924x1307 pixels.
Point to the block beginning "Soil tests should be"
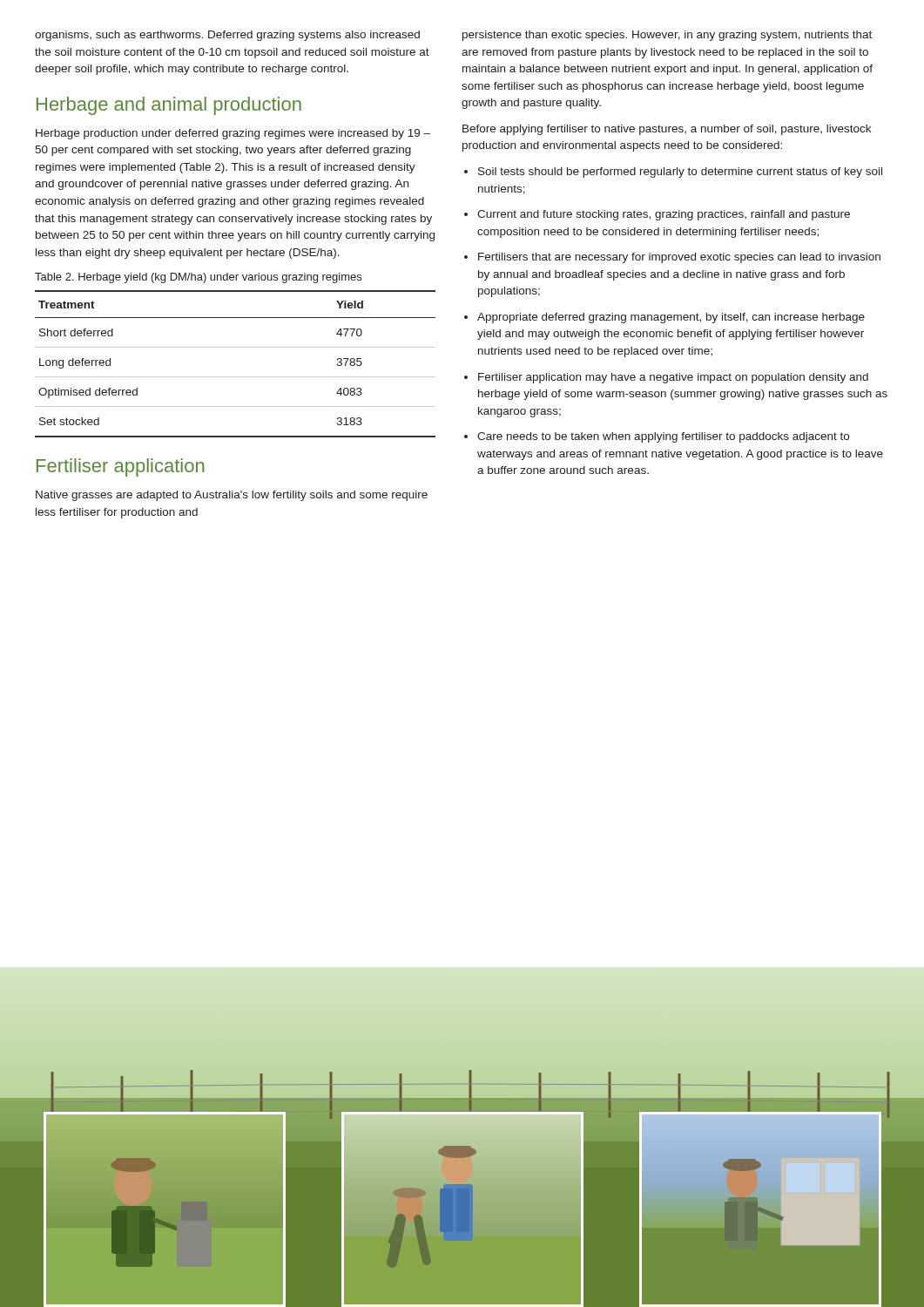pos(680,180)
